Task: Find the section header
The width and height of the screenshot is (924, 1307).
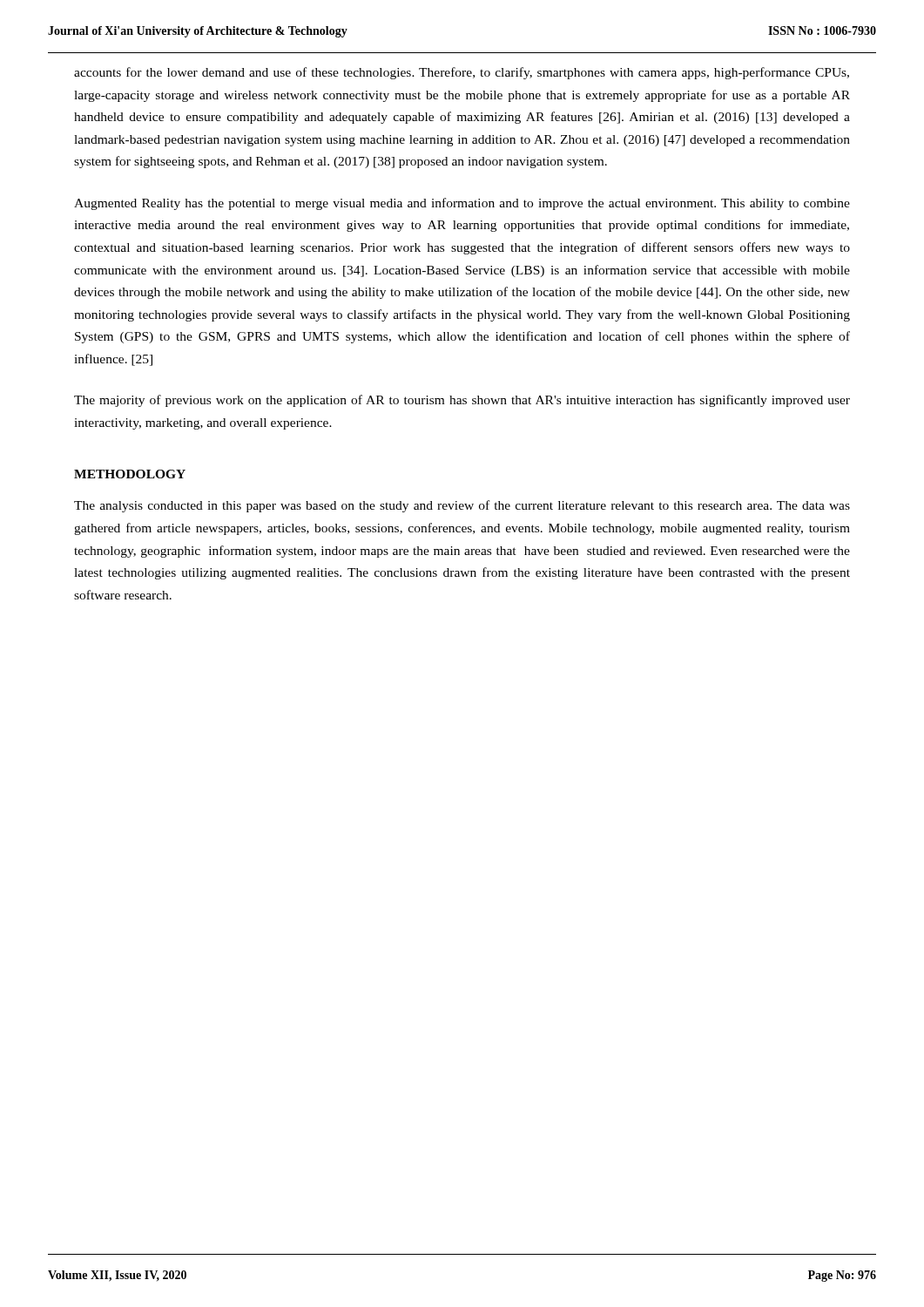Action: (x=130, y=474)
